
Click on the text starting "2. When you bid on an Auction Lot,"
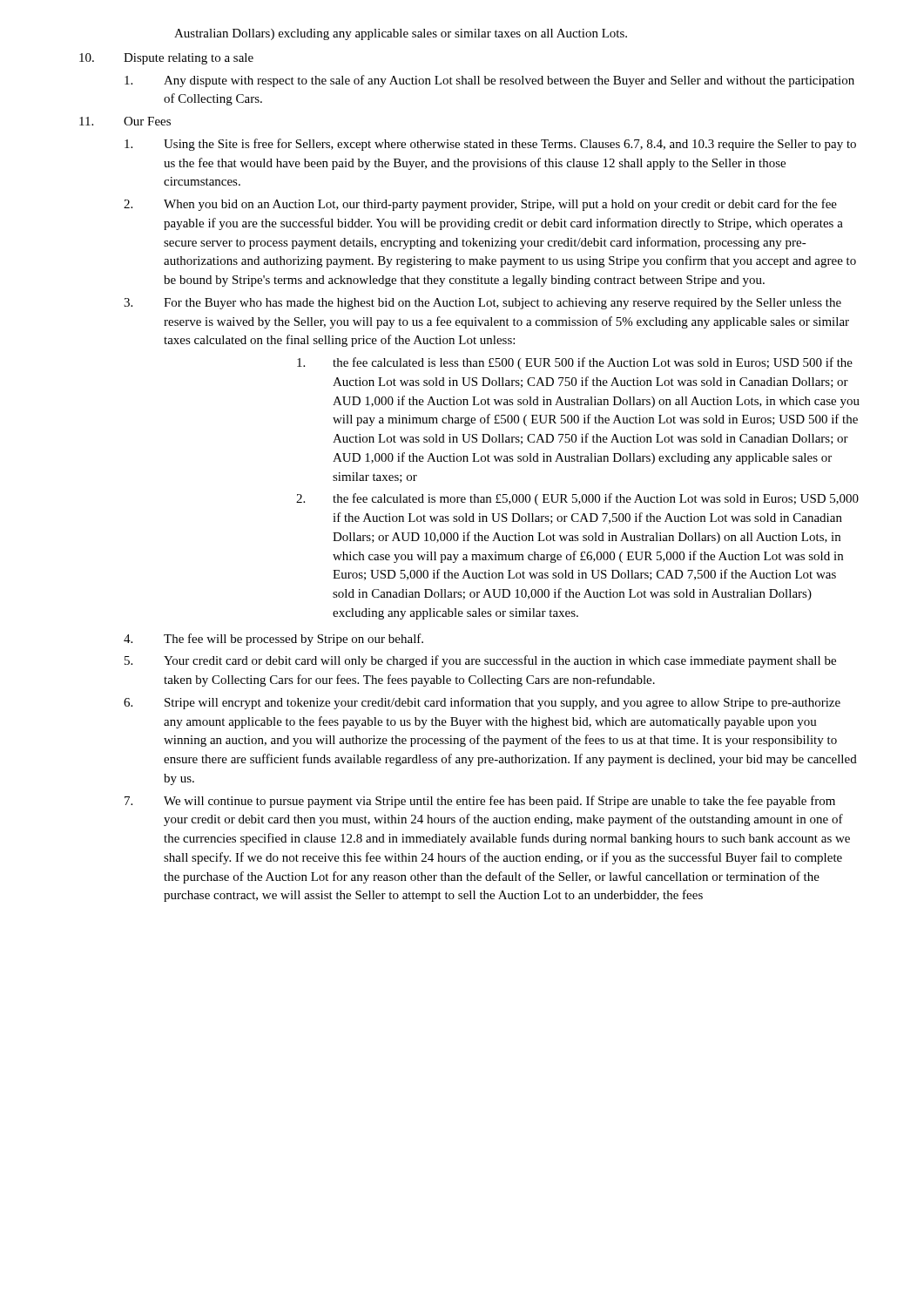(x=470, y=243)
